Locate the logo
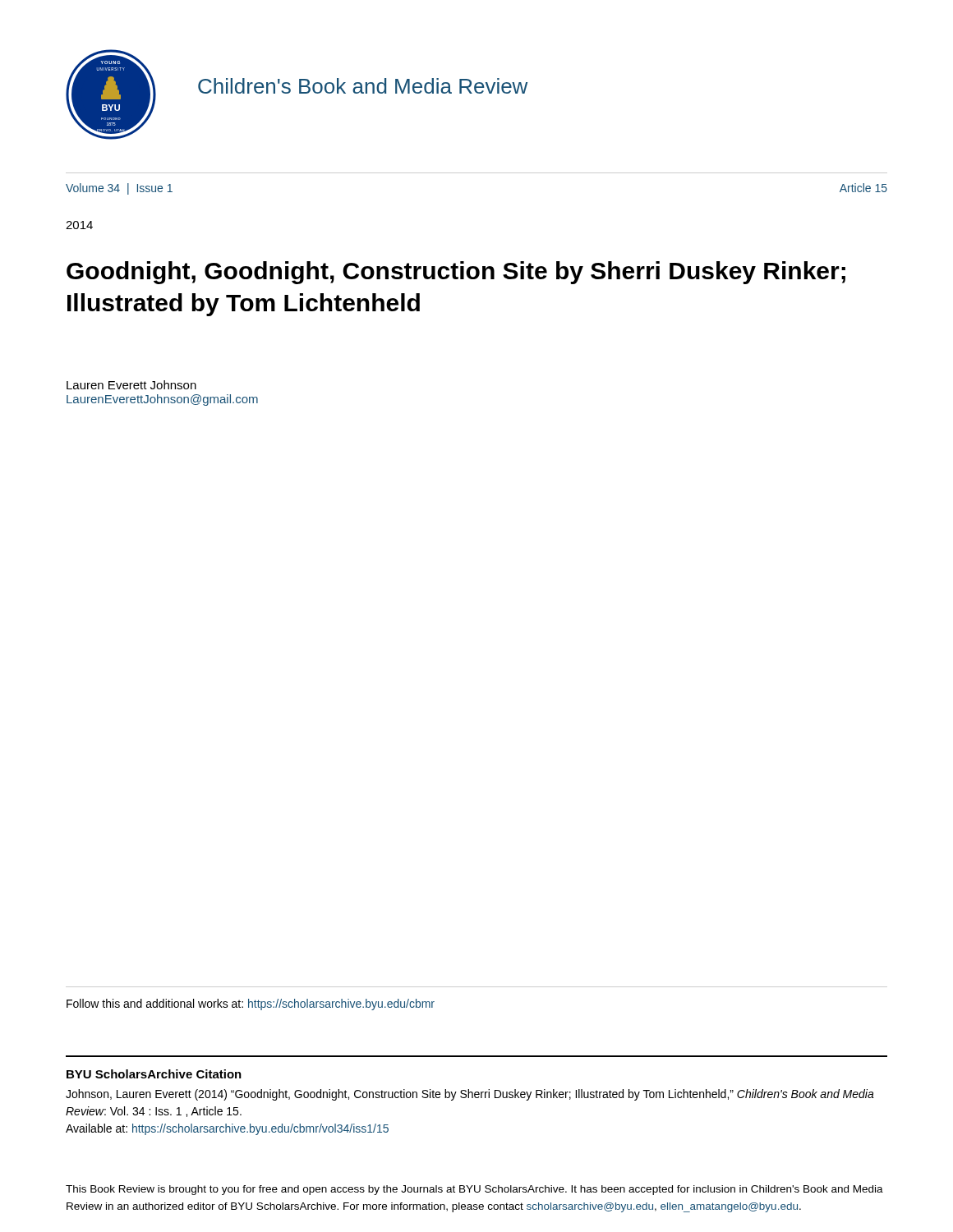This screenshot has height=1232, width=953. pyautogui.click(x=111, y=96)
